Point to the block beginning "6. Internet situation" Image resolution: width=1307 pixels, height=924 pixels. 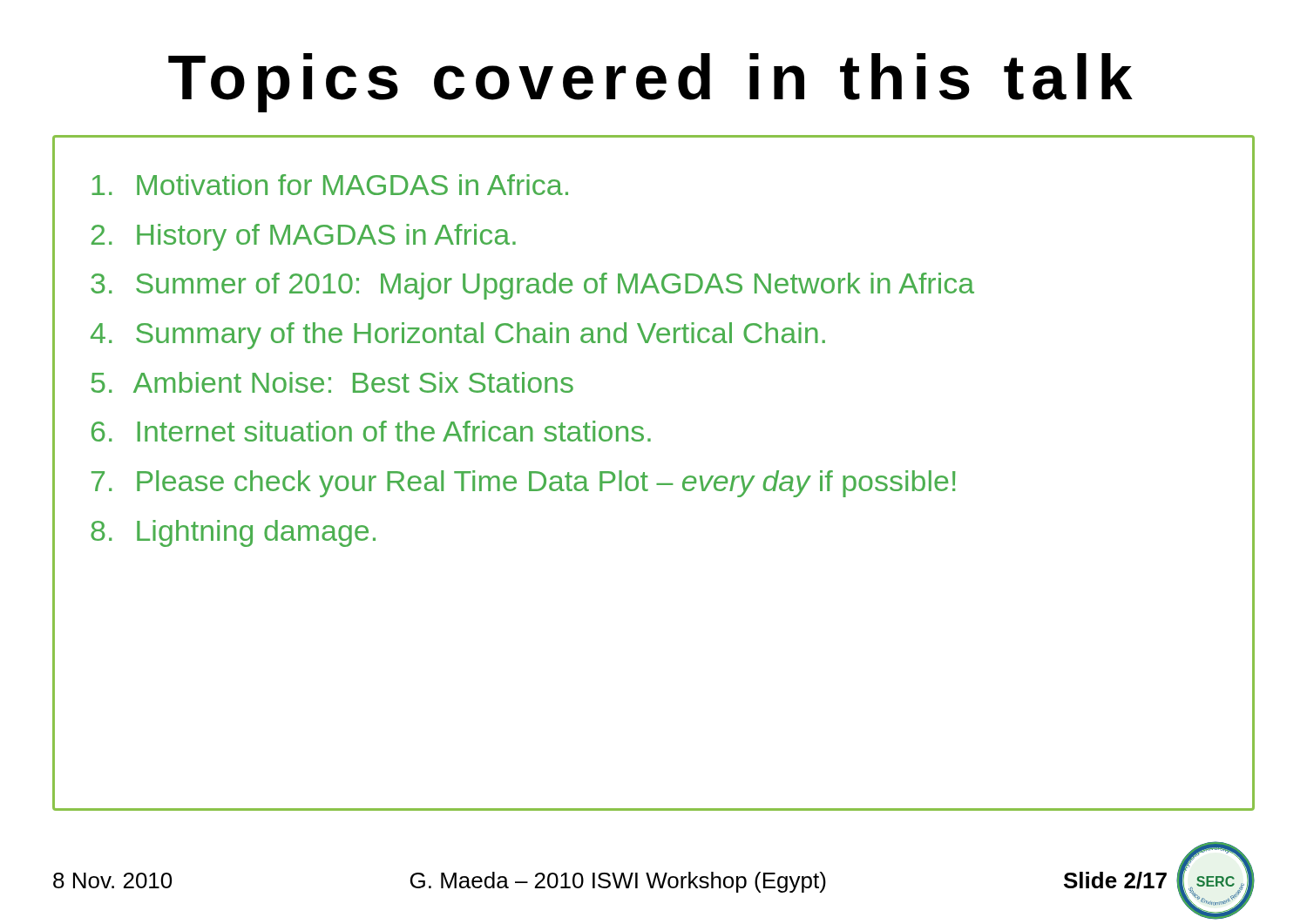(x=372, y=432)
